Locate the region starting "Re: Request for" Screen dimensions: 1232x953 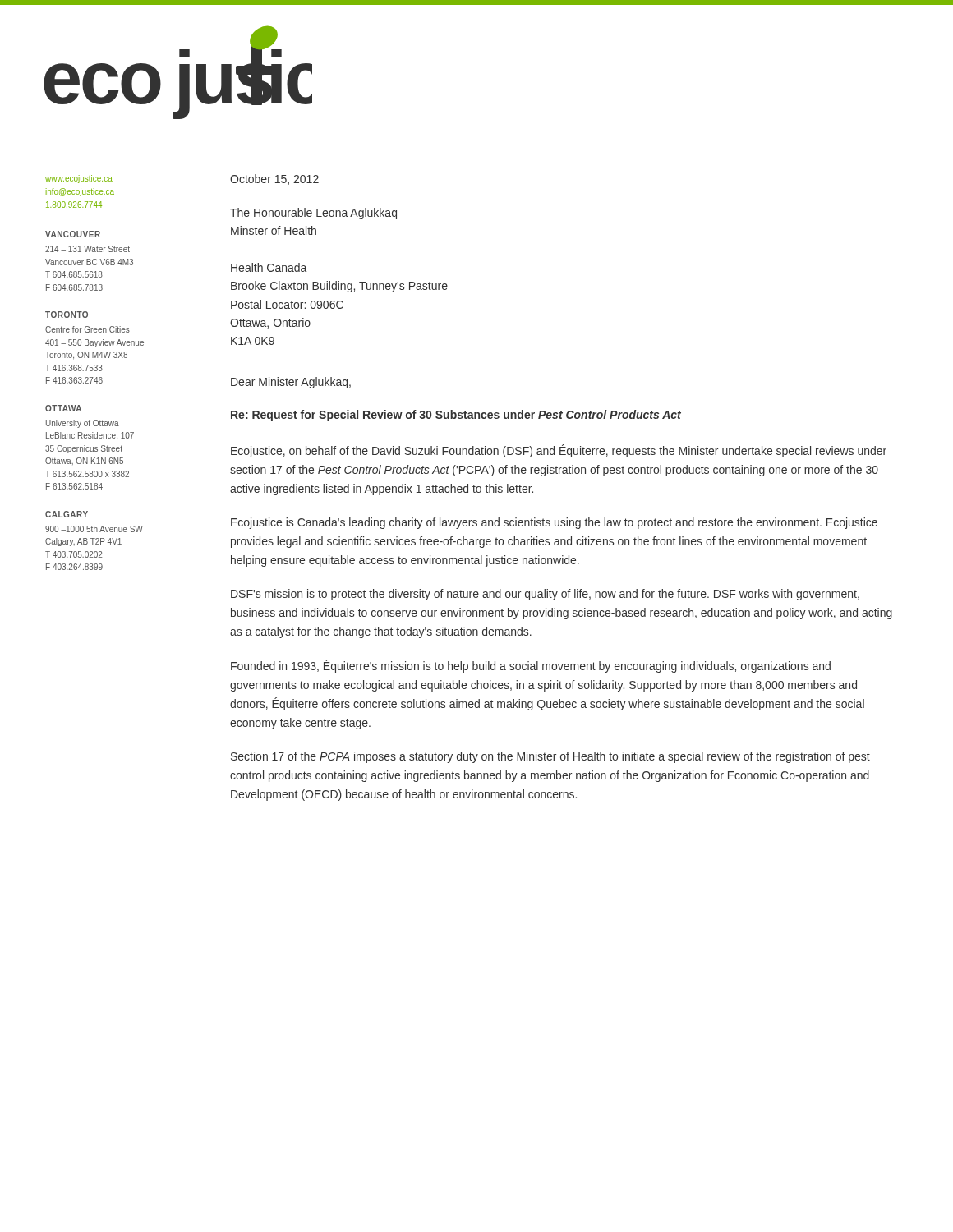[x=455, y=415]
